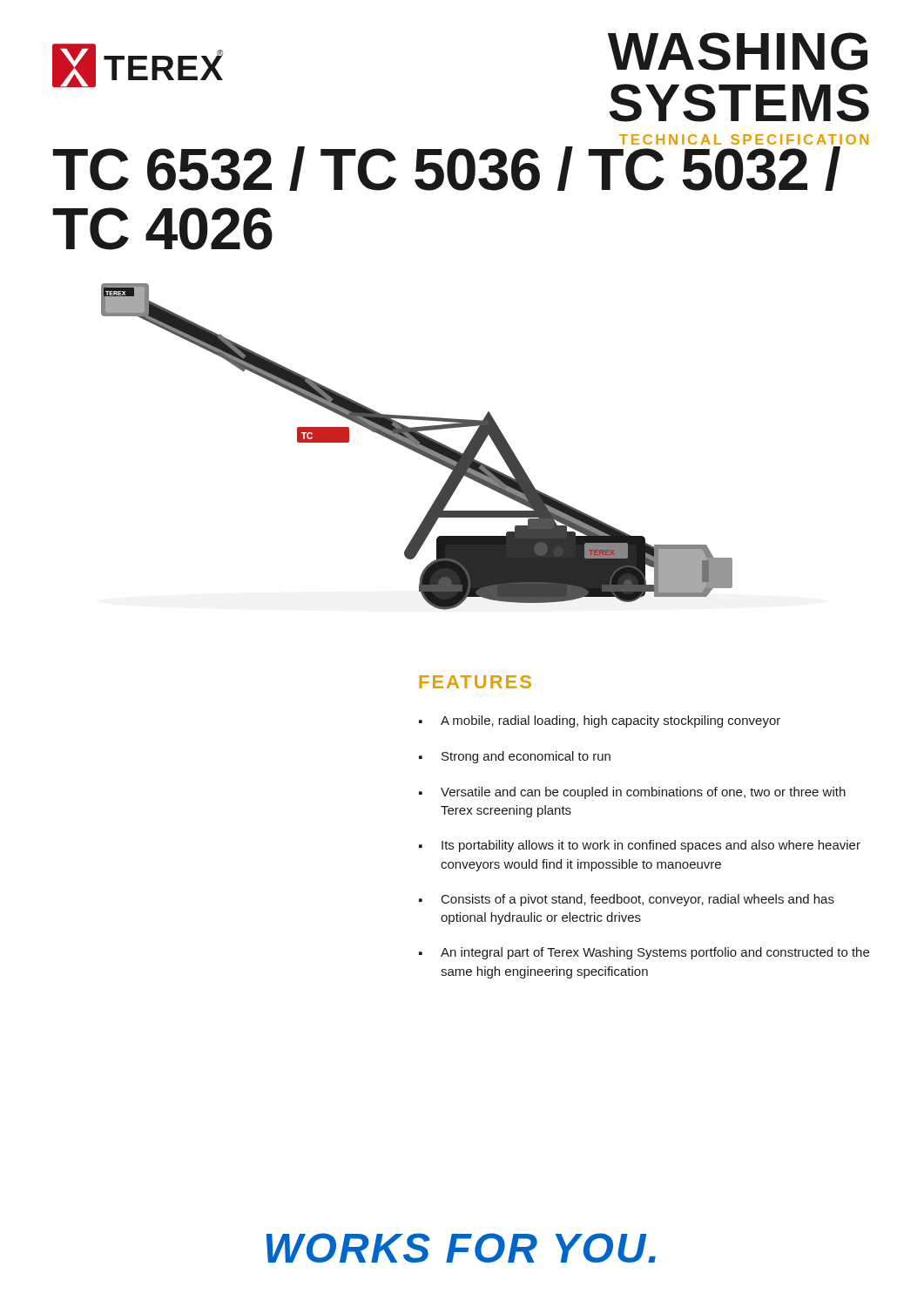Locate the text starting "▪ Consists of a"

[x=645, y=908]
